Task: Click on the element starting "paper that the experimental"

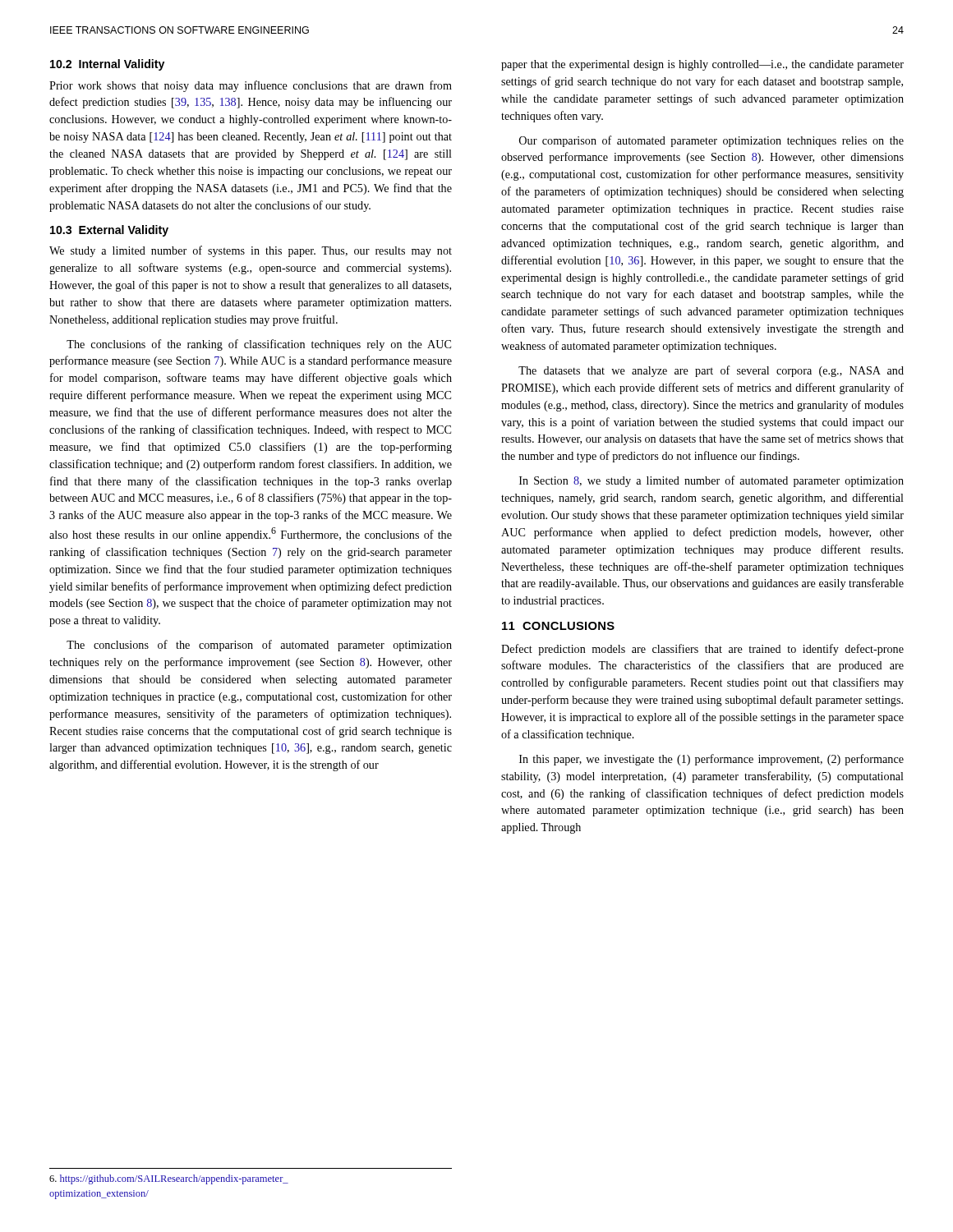Action: click(x=702, y=333)
